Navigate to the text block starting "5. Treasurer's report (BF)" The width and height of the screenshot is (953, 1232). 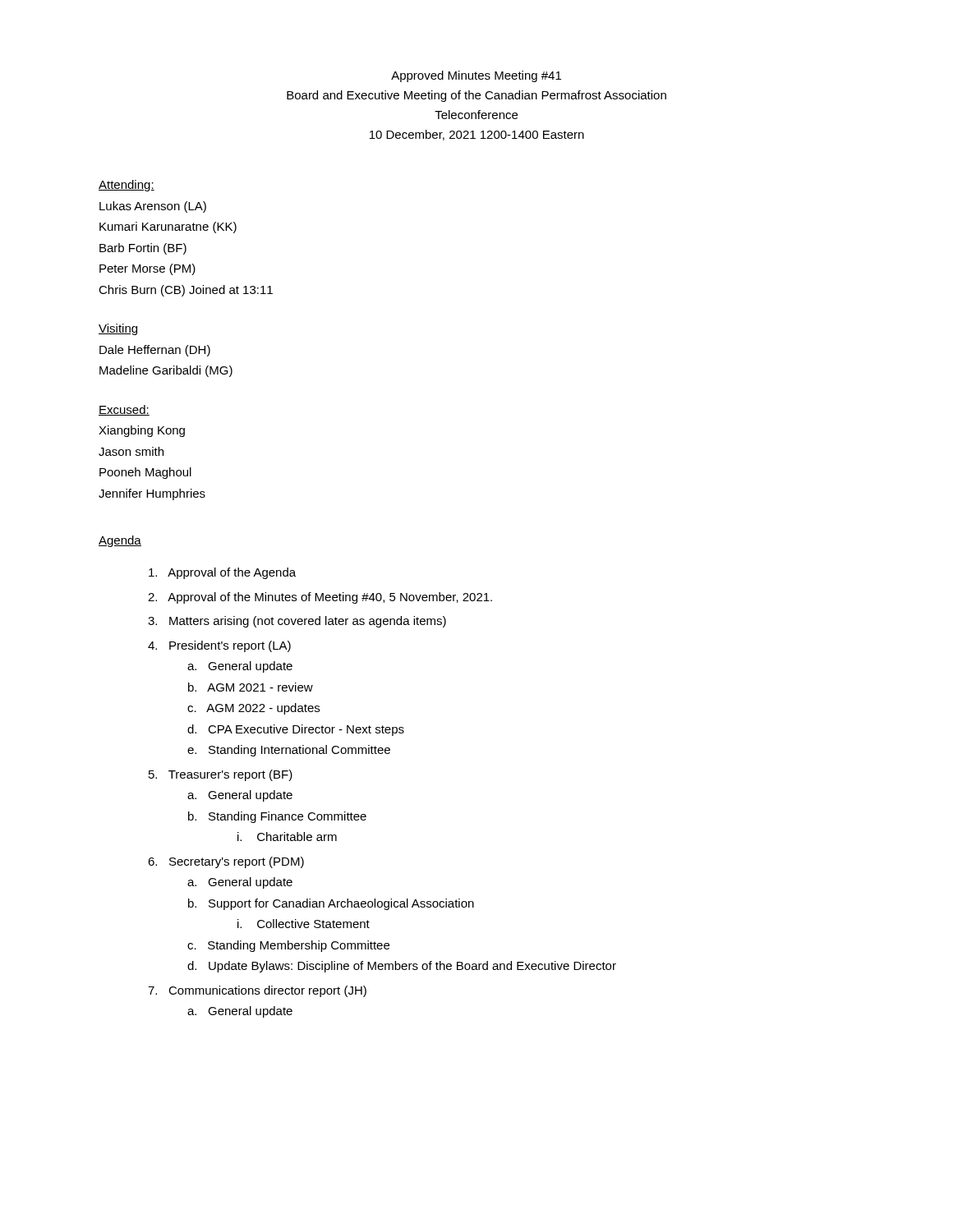[x=221, y=775]
